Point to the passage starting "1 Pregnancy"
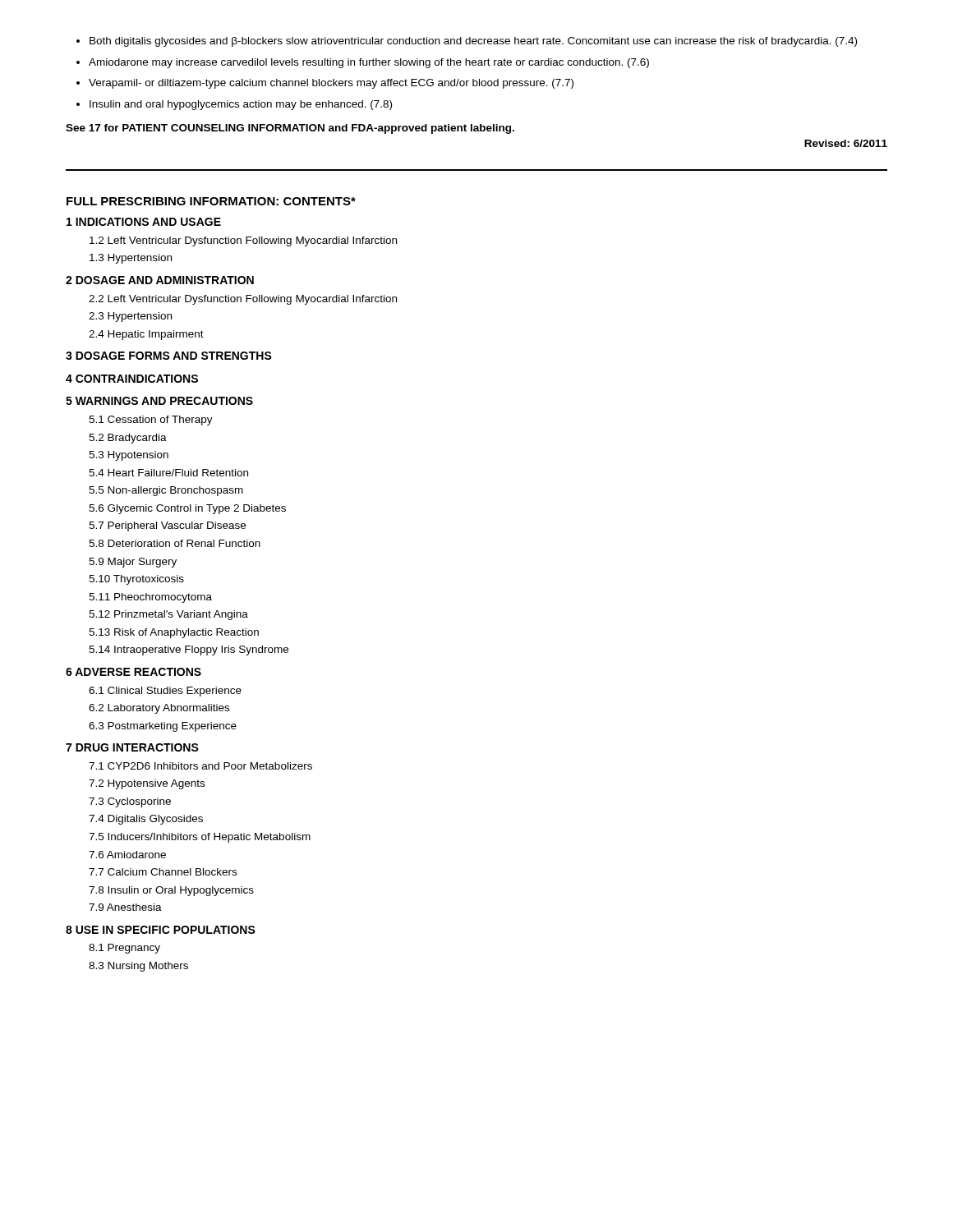953x1232 pixels. tap(125, 948)
